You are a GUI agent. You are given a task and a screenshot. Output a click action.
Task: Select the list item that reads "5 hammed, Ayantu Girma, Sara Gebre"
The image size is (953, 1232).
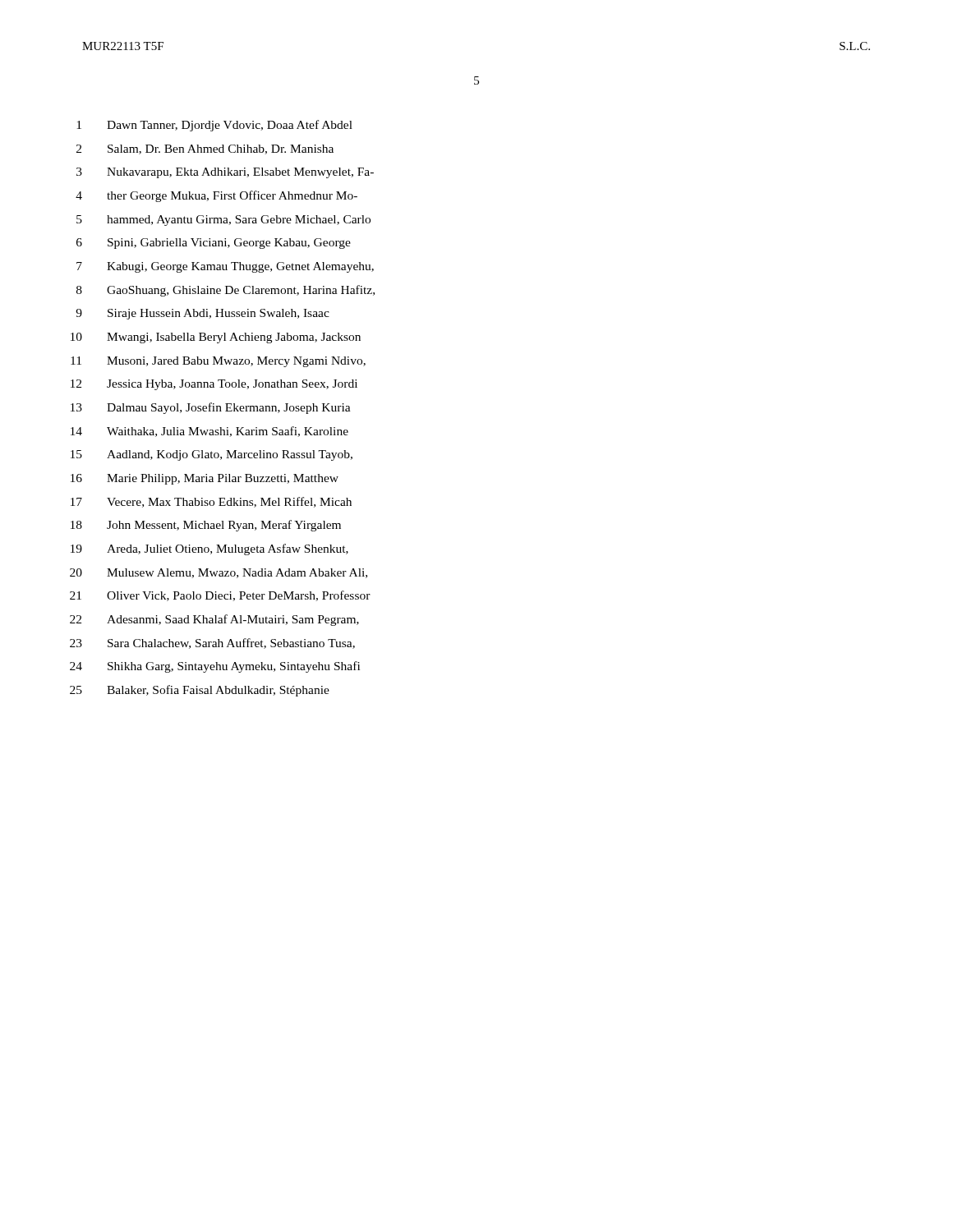coord(223,221)
